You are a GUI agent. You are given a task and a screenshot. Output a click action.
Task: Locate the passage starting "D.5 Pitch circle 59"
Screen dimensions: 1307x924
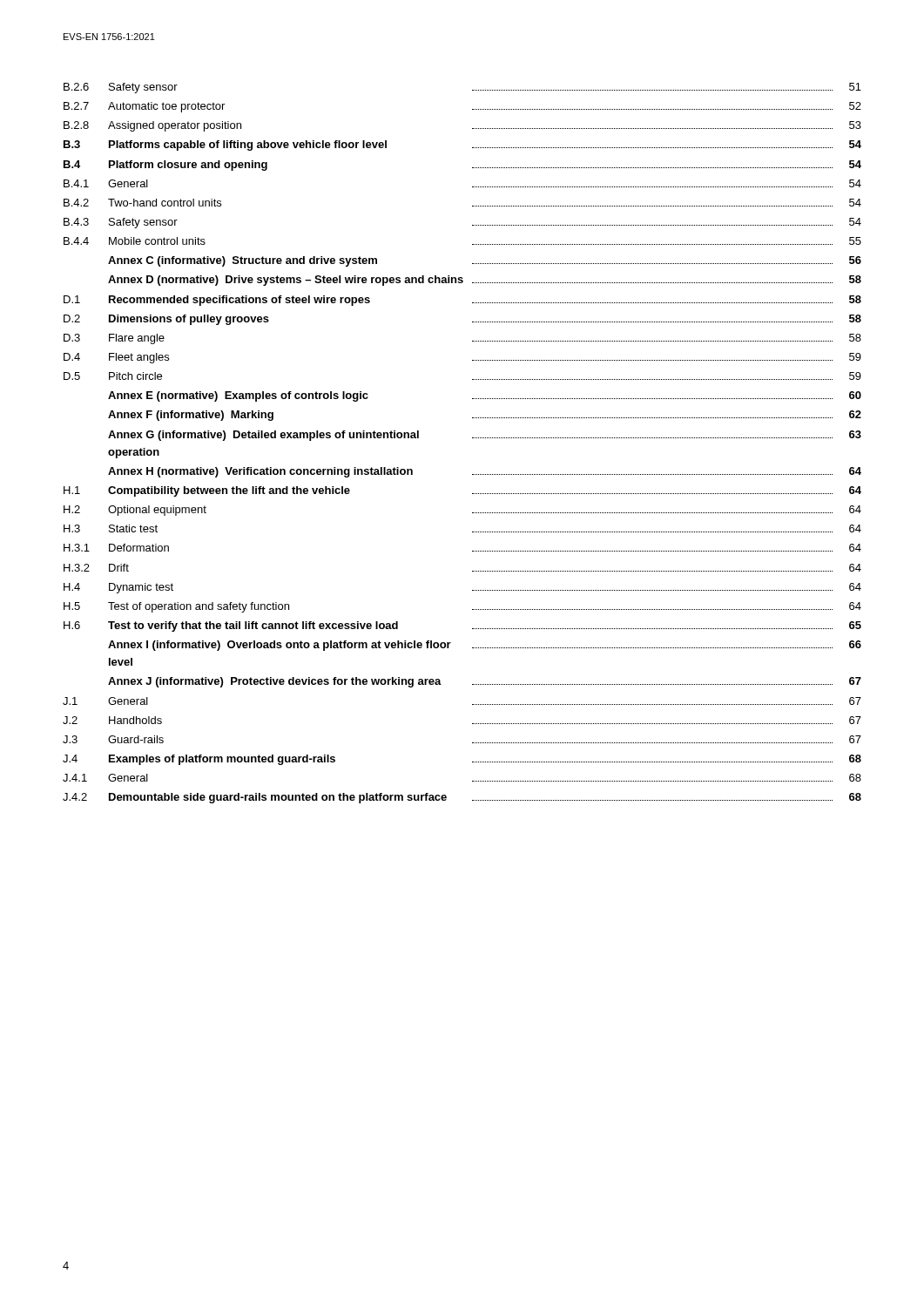coord(462,377)
